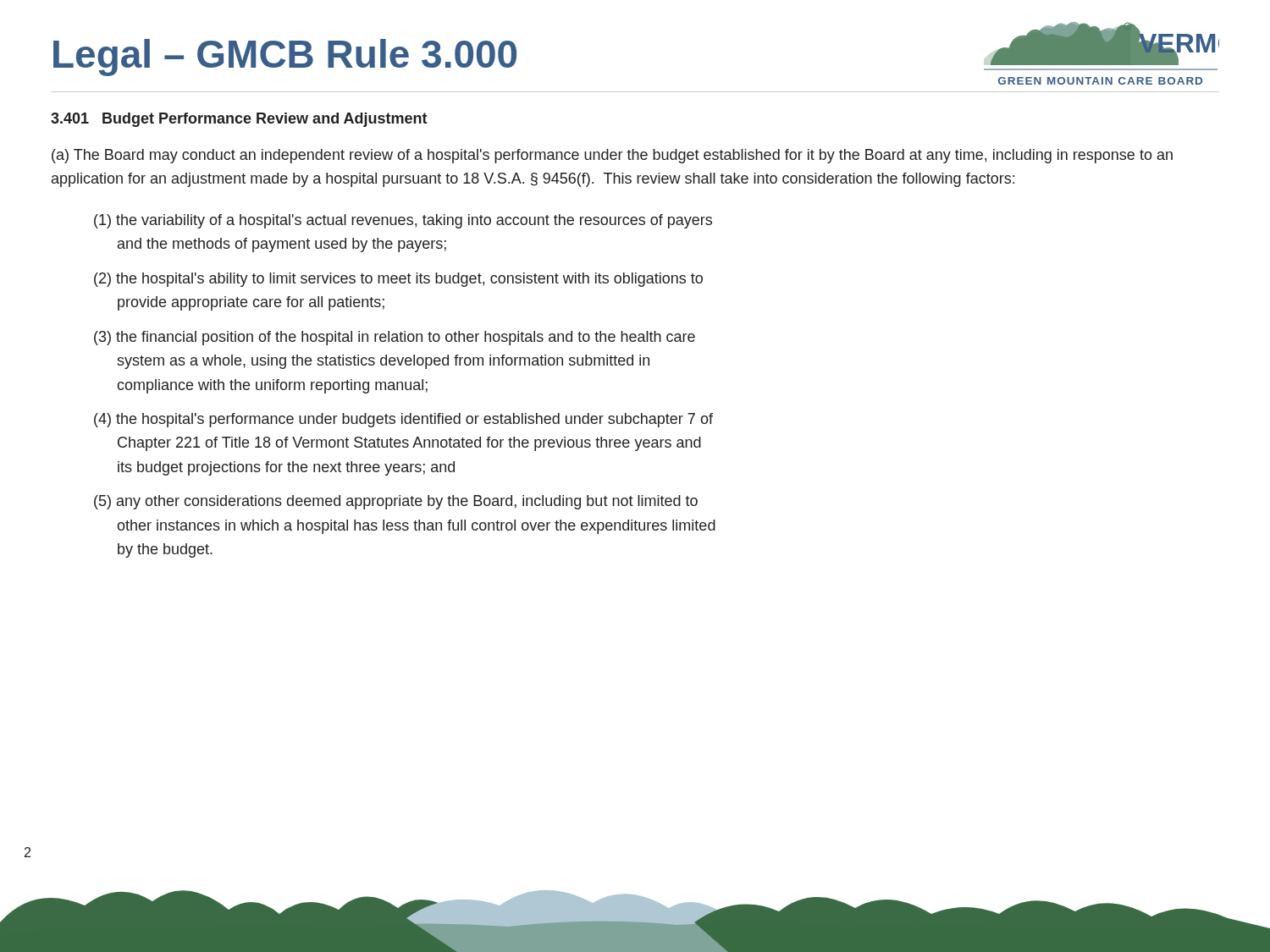1270x952 pixels.
Task: Click on the region starting "(2) the hospital's ability to limit"
Action: [656, 290]
